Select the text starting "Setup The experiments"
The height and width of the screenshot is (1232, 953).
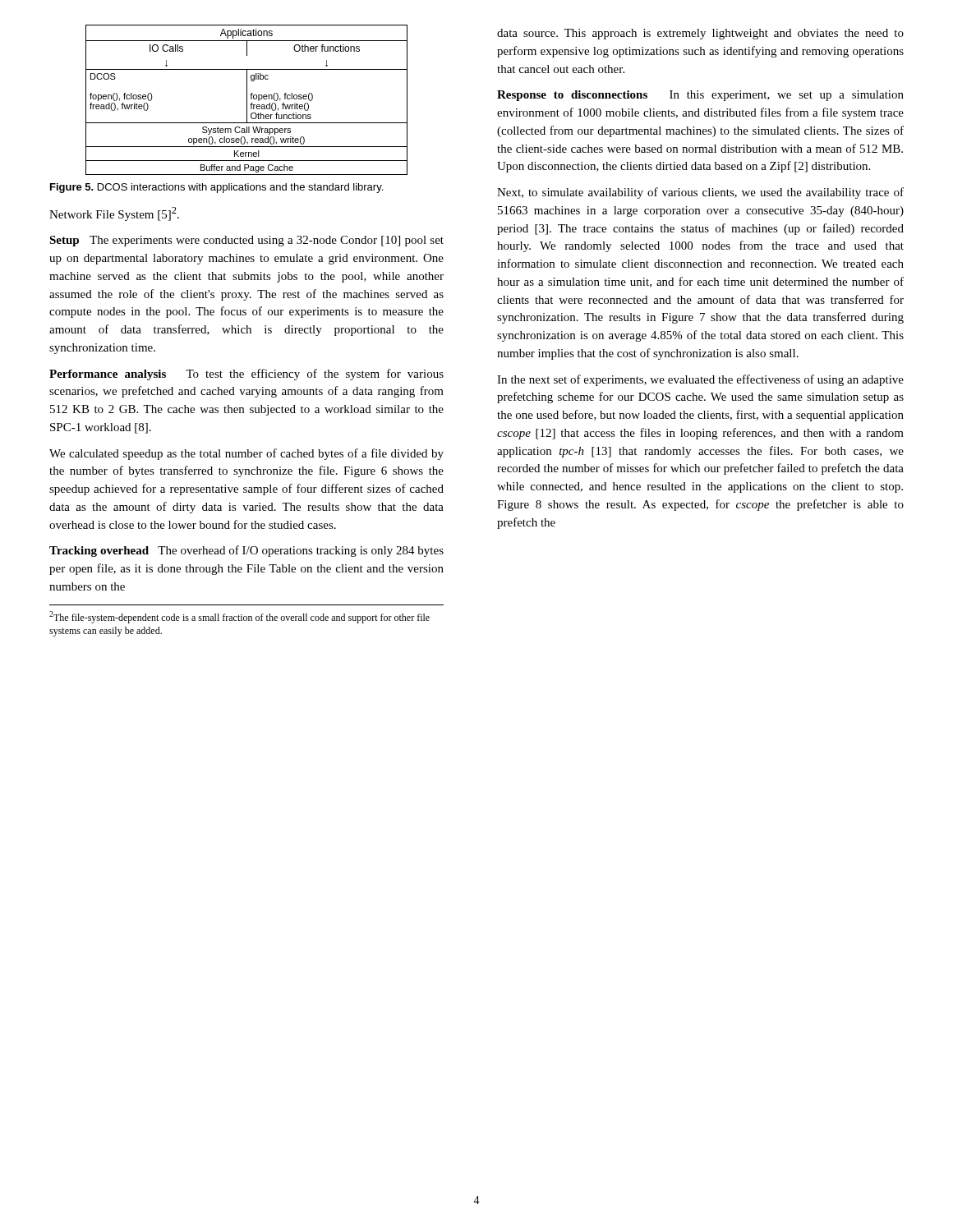[246, 294]
